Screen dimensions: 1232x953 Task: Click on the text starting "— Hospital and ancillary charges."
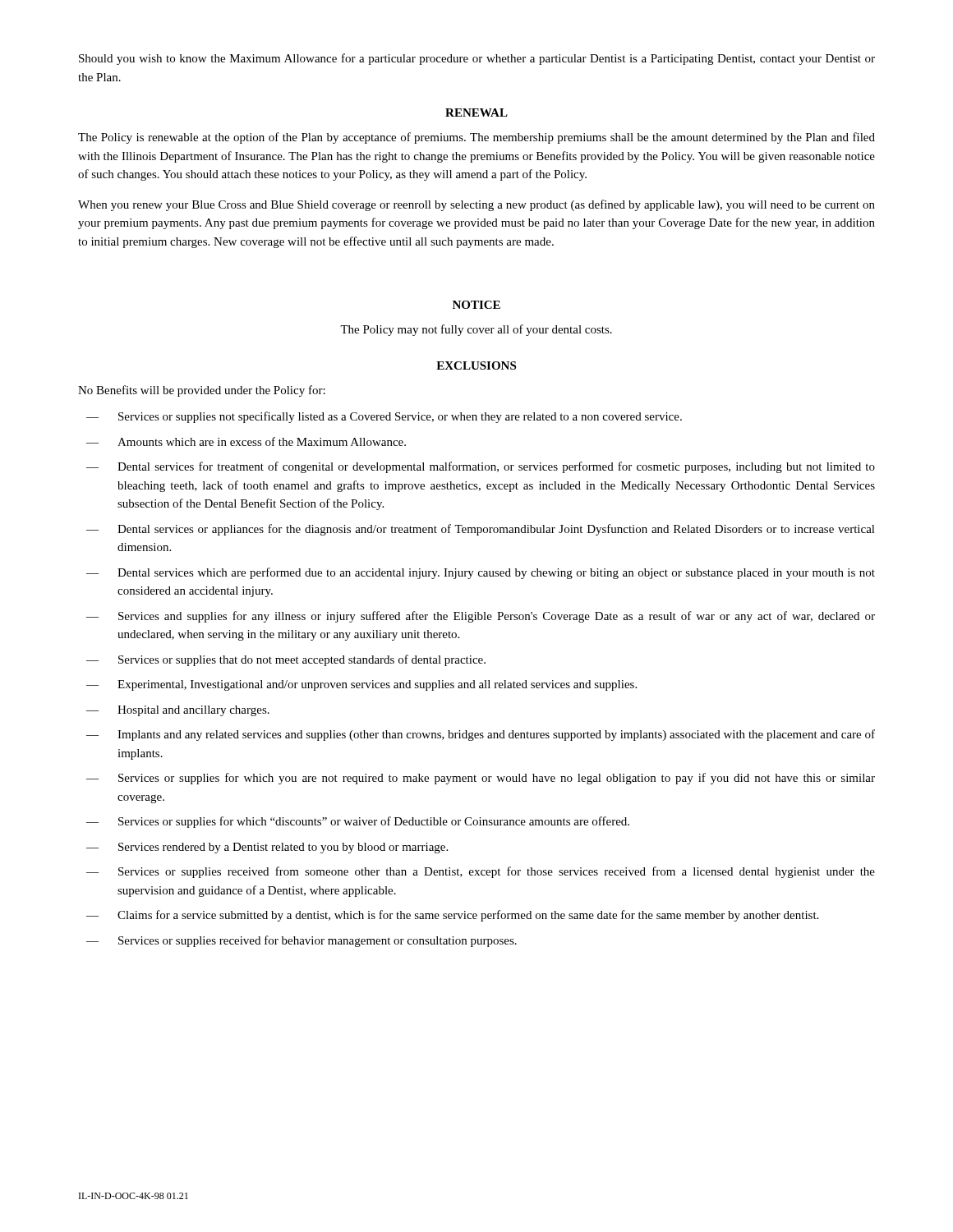pos(178,711)
